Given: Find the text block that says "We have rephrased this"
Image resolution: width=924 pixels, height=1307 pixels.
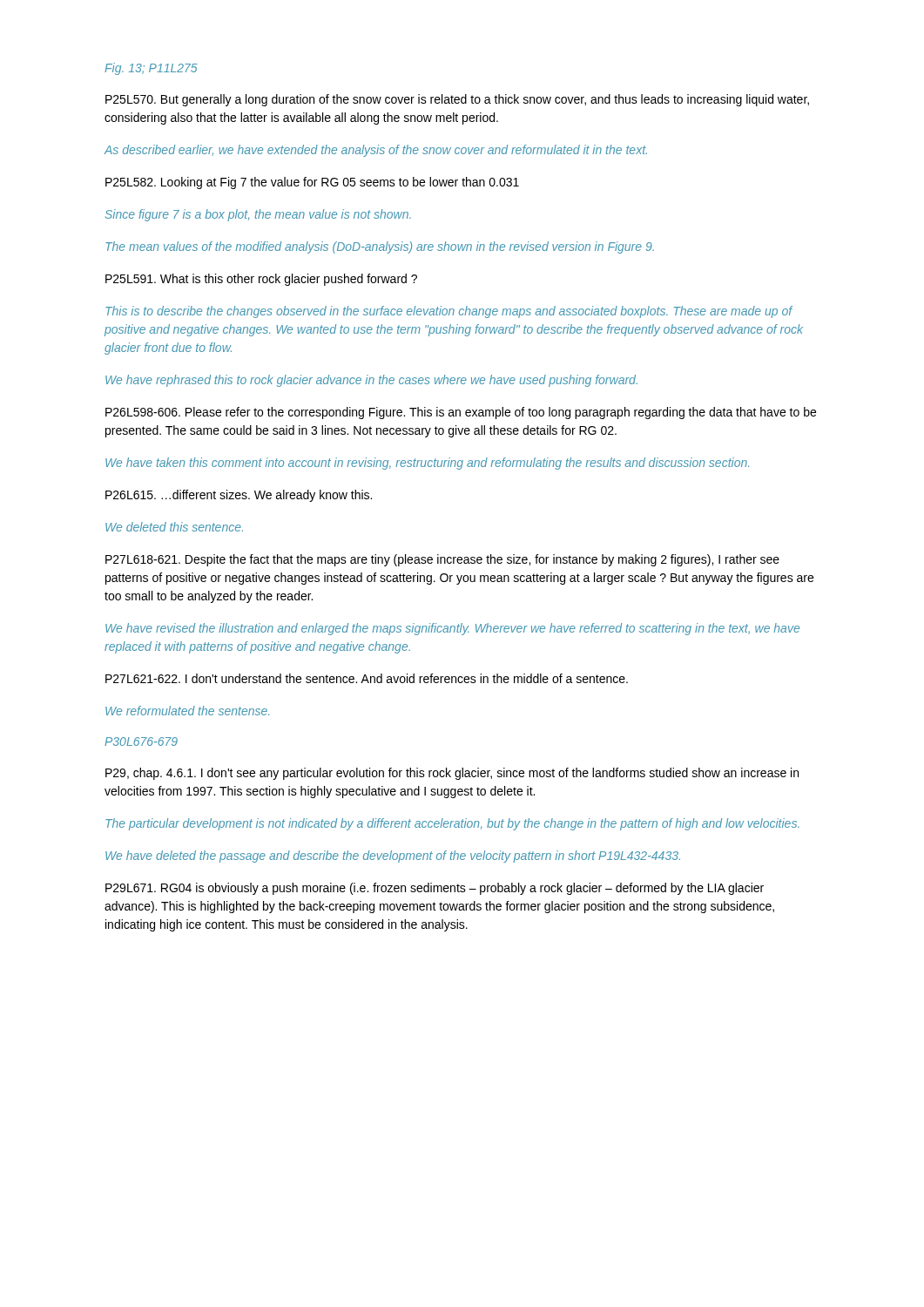Looking at the screenshot, I should pyautogui.click(x=372, y=380).
